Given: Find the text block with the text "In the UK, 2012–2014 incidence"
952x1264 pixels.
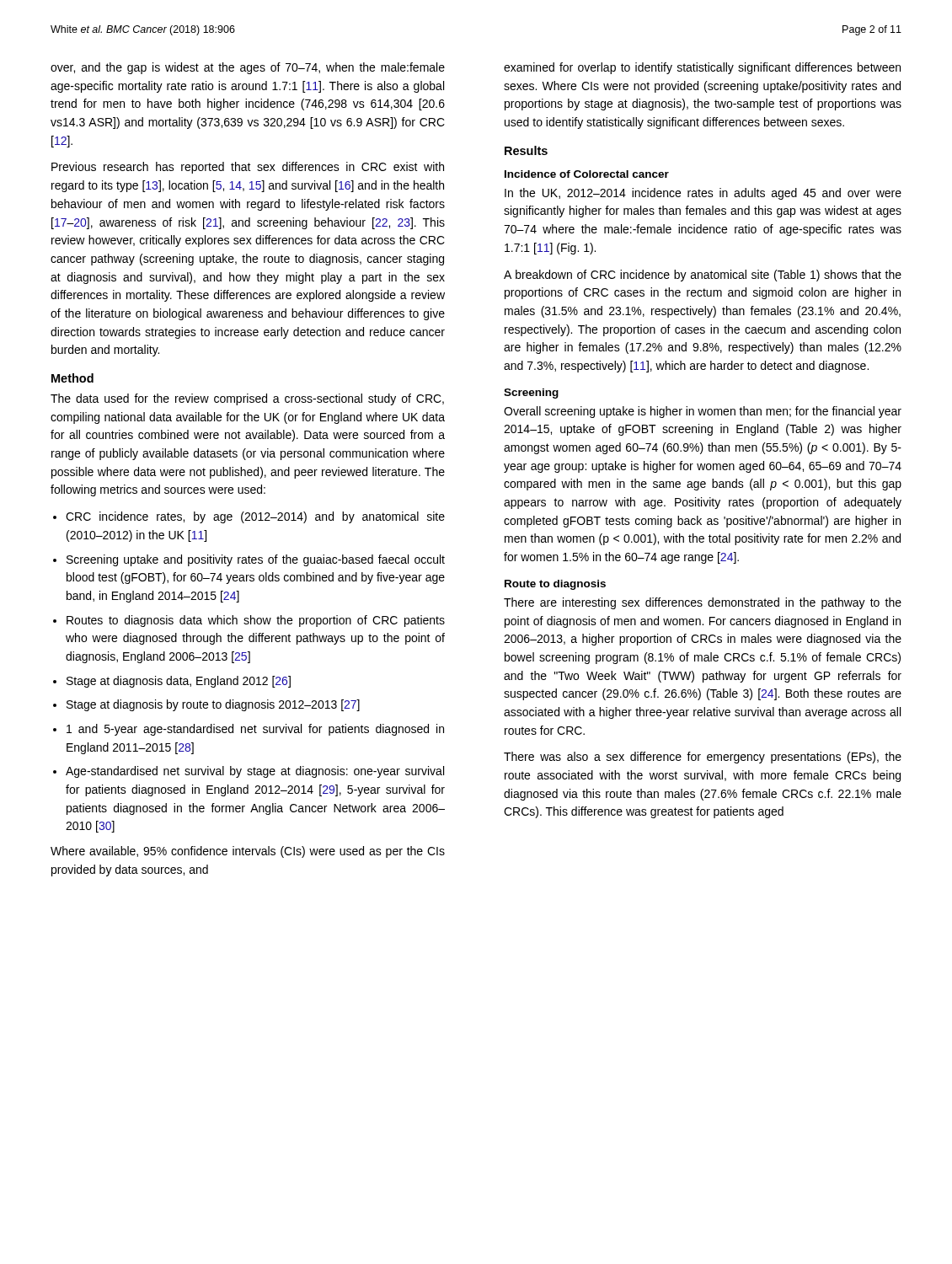Looking at the screenshot, I should (703, 221).
